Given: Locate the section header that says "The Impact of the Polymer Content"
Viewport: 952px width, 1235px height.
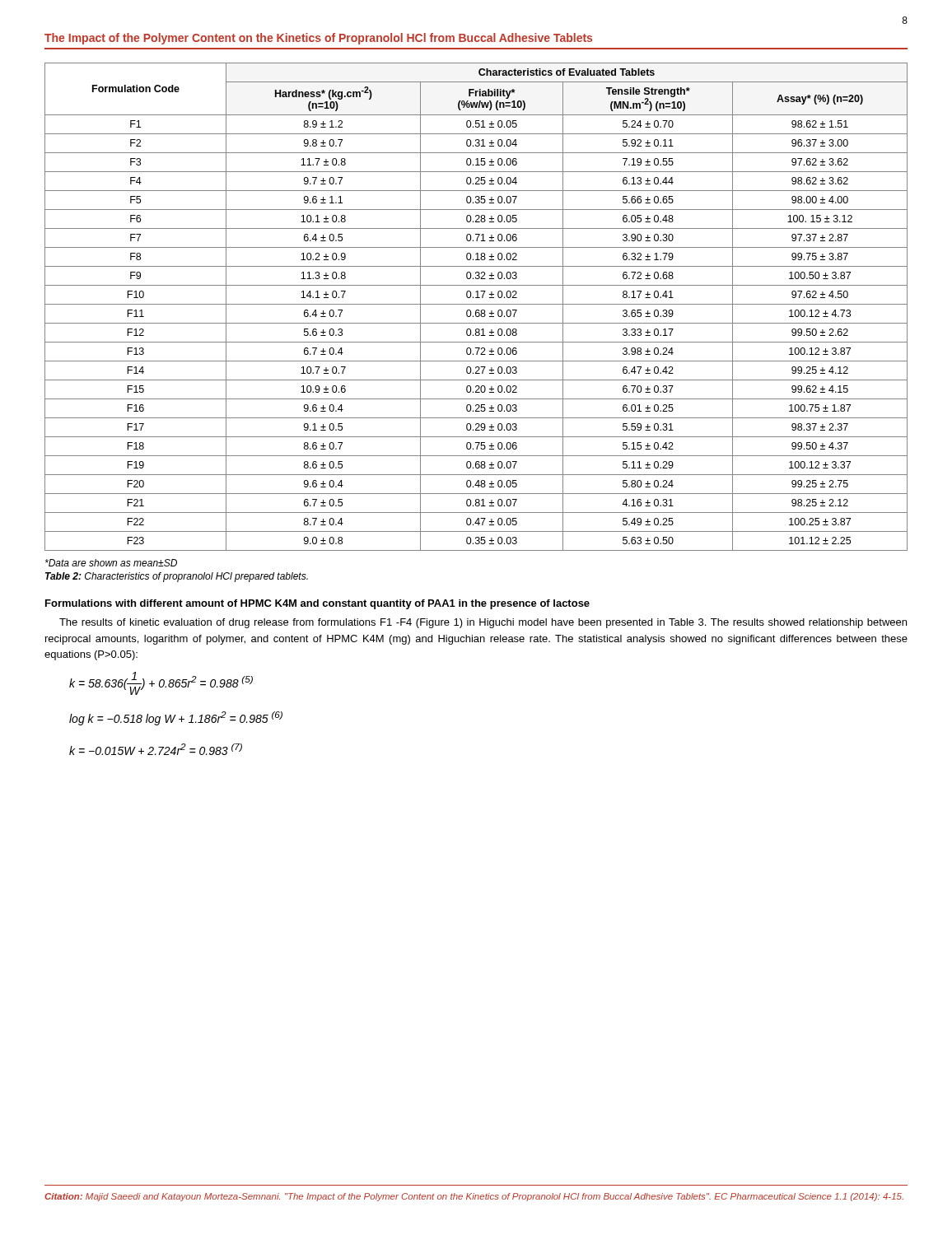Looking at the screenshot, I should point(476,40).
